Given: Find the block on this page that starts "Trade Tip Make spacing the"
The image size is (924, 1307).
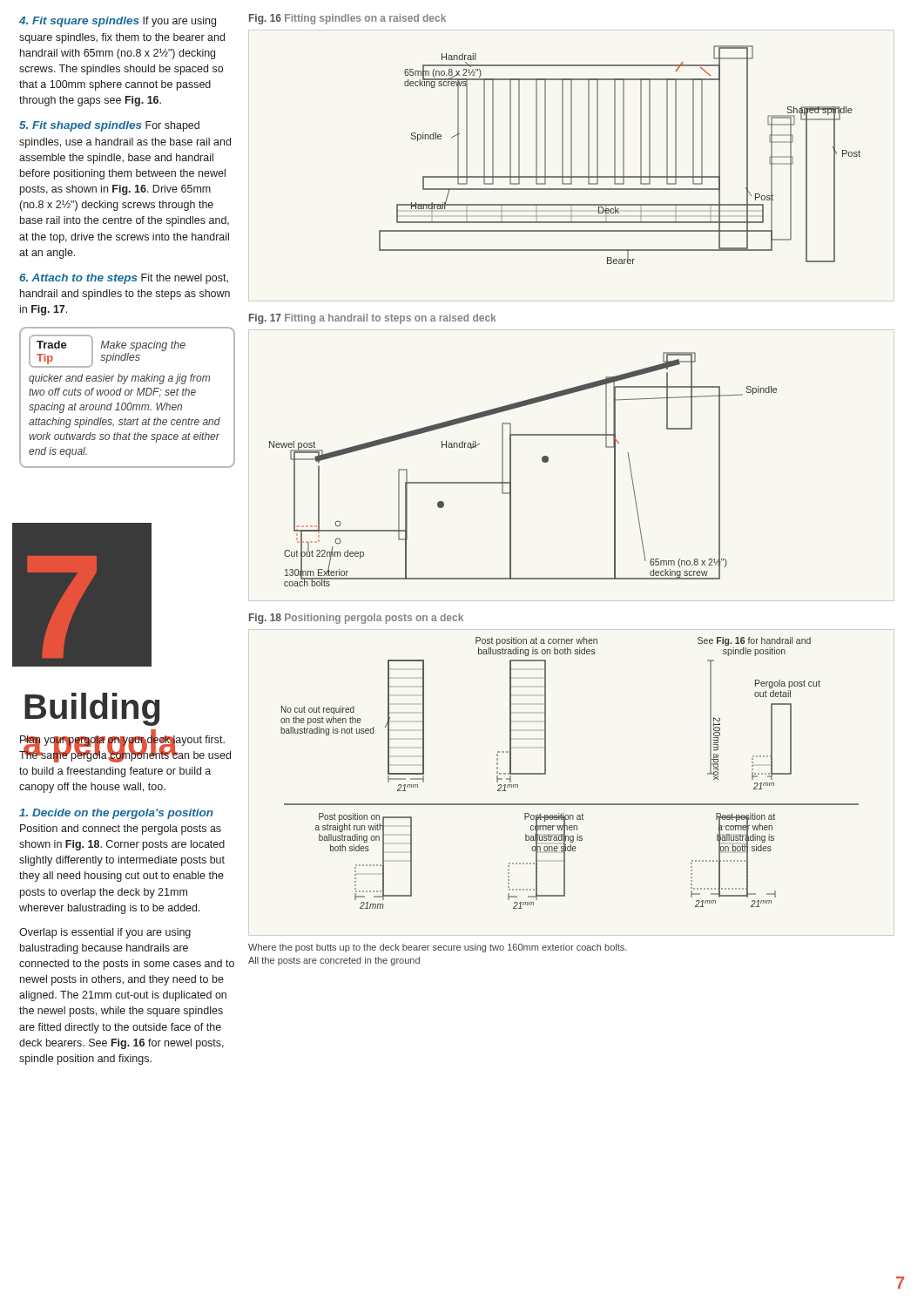Looking at the screenshot, I should click(127, 396).
